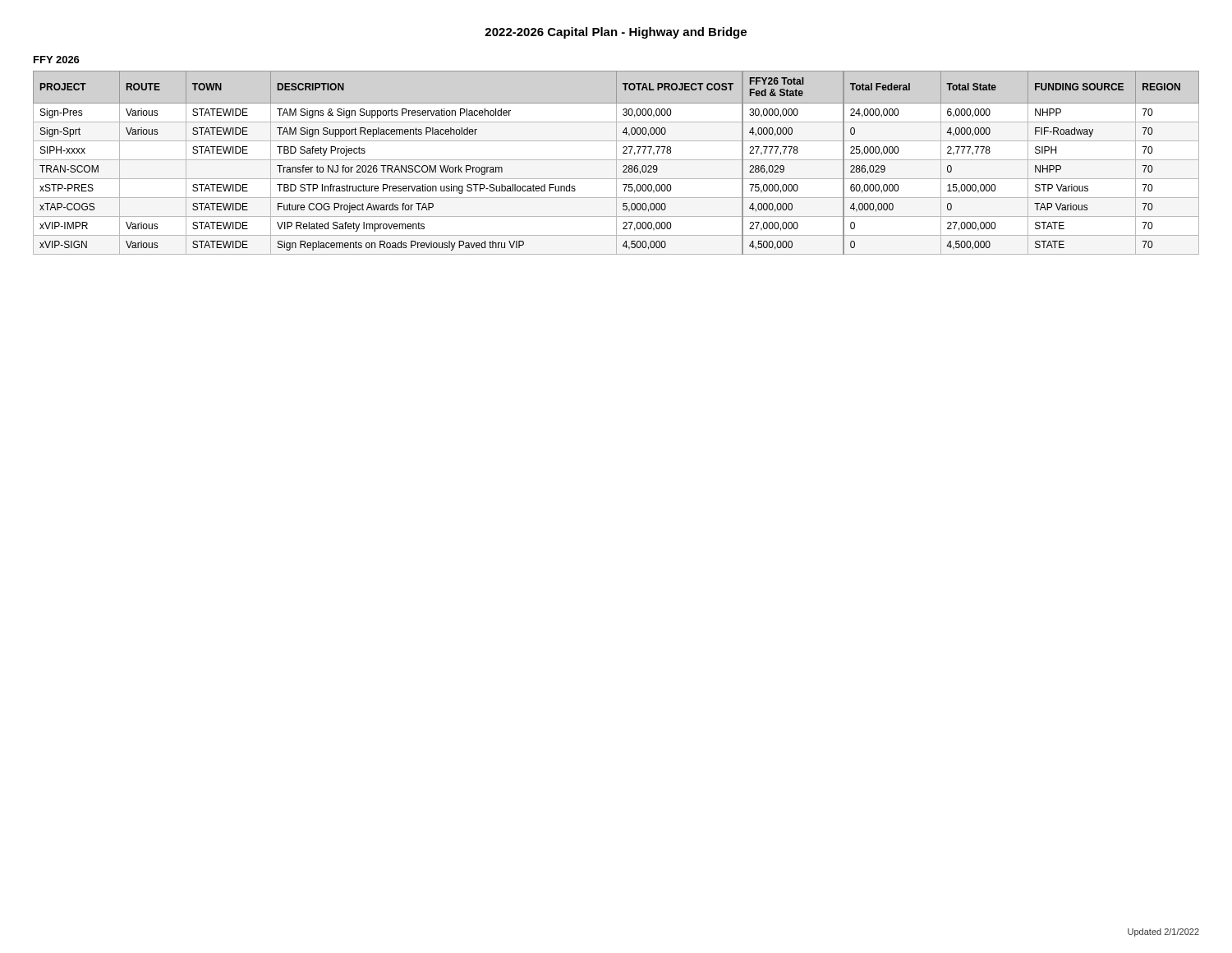Navigate to the passage starting "2022-2026 Capital Plan - Highway and"
The width and height of the screenshot is (1232, 953).
pyautogui.click(x=616, y=32)
